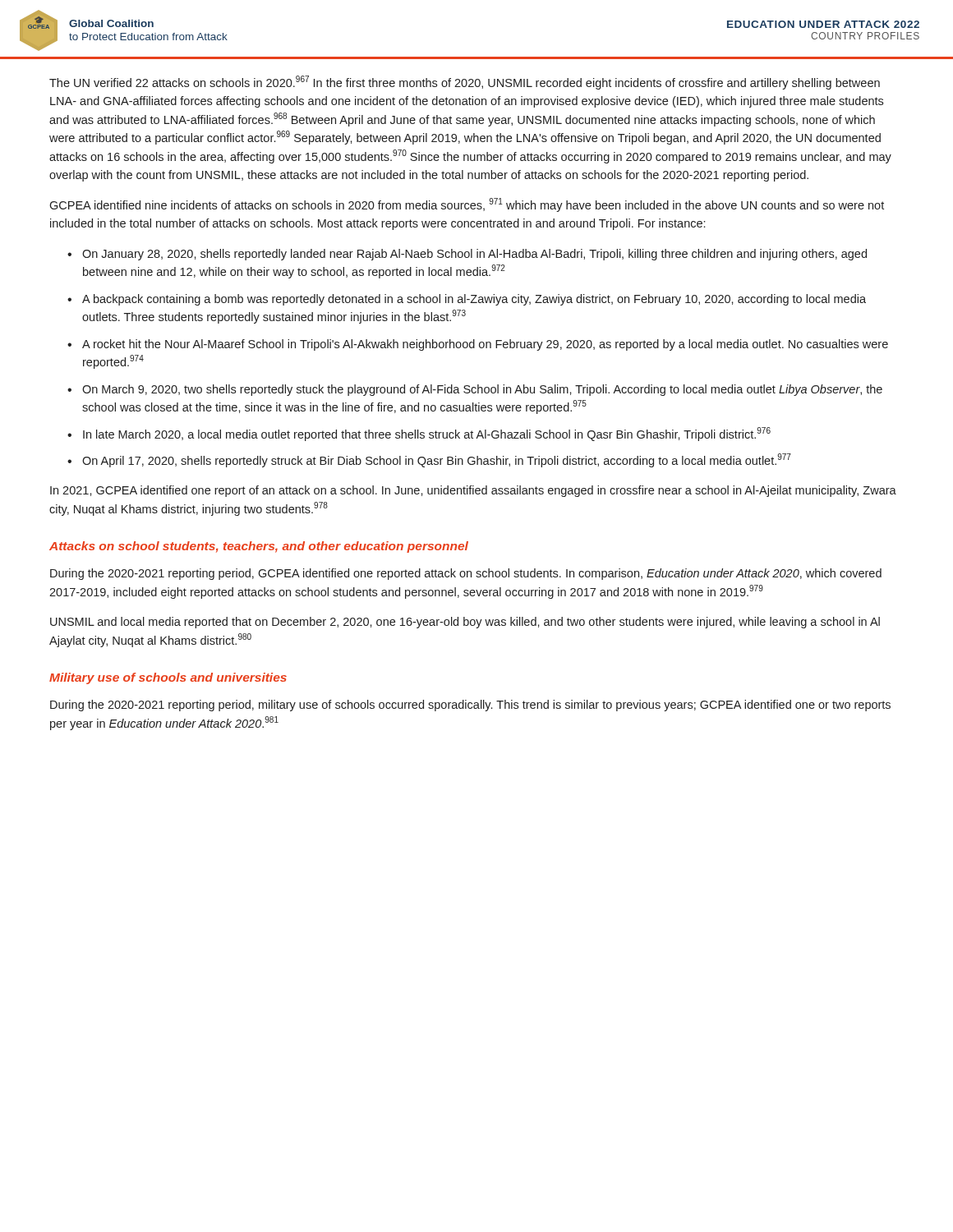Point to the block beginning "The UN verified 22 attacks"
The width and height of the screenshot is (953, 1232).
[x=476, y=129]
